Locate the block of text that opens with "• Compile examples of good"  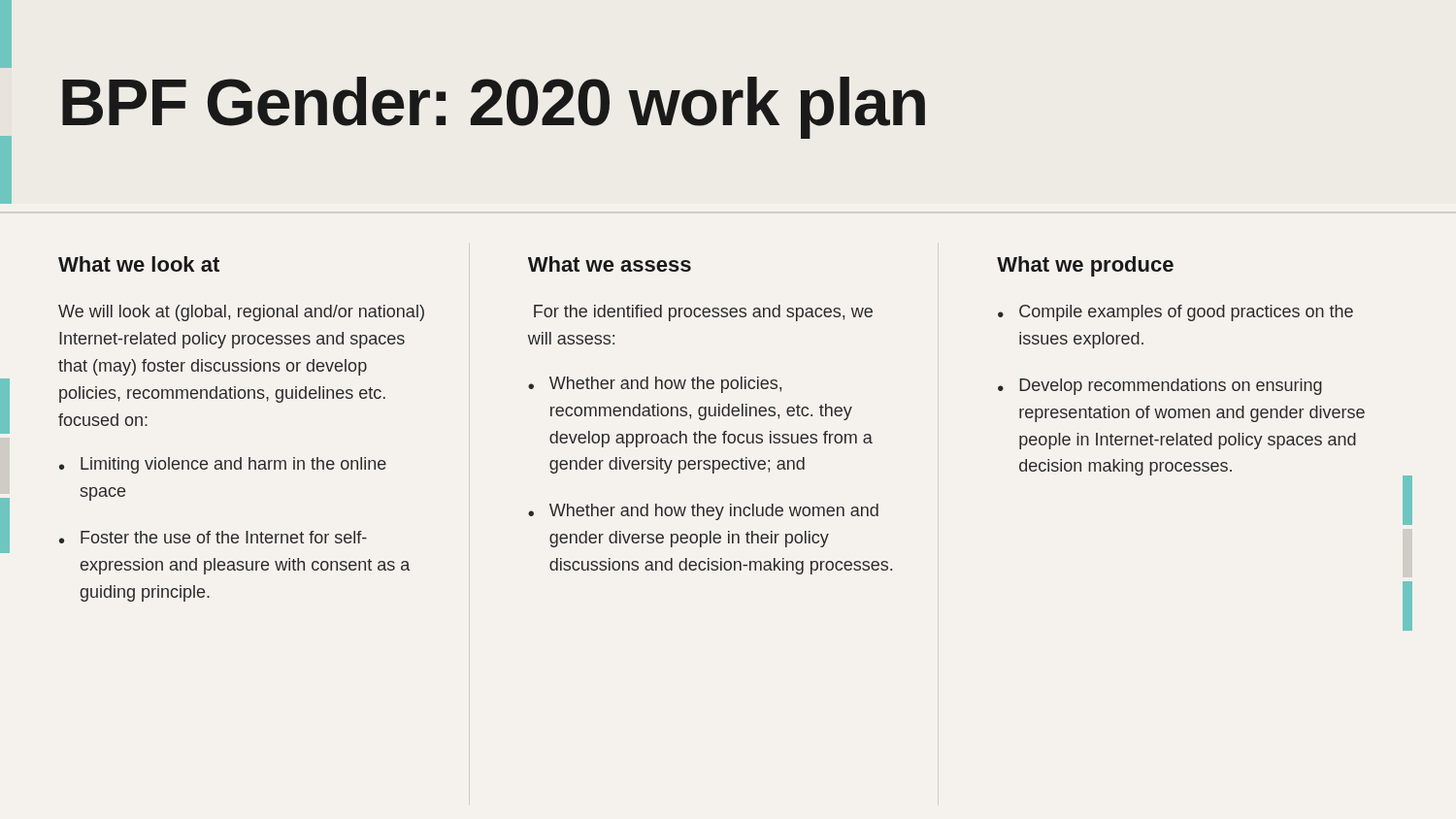[x=1183, y=326]
